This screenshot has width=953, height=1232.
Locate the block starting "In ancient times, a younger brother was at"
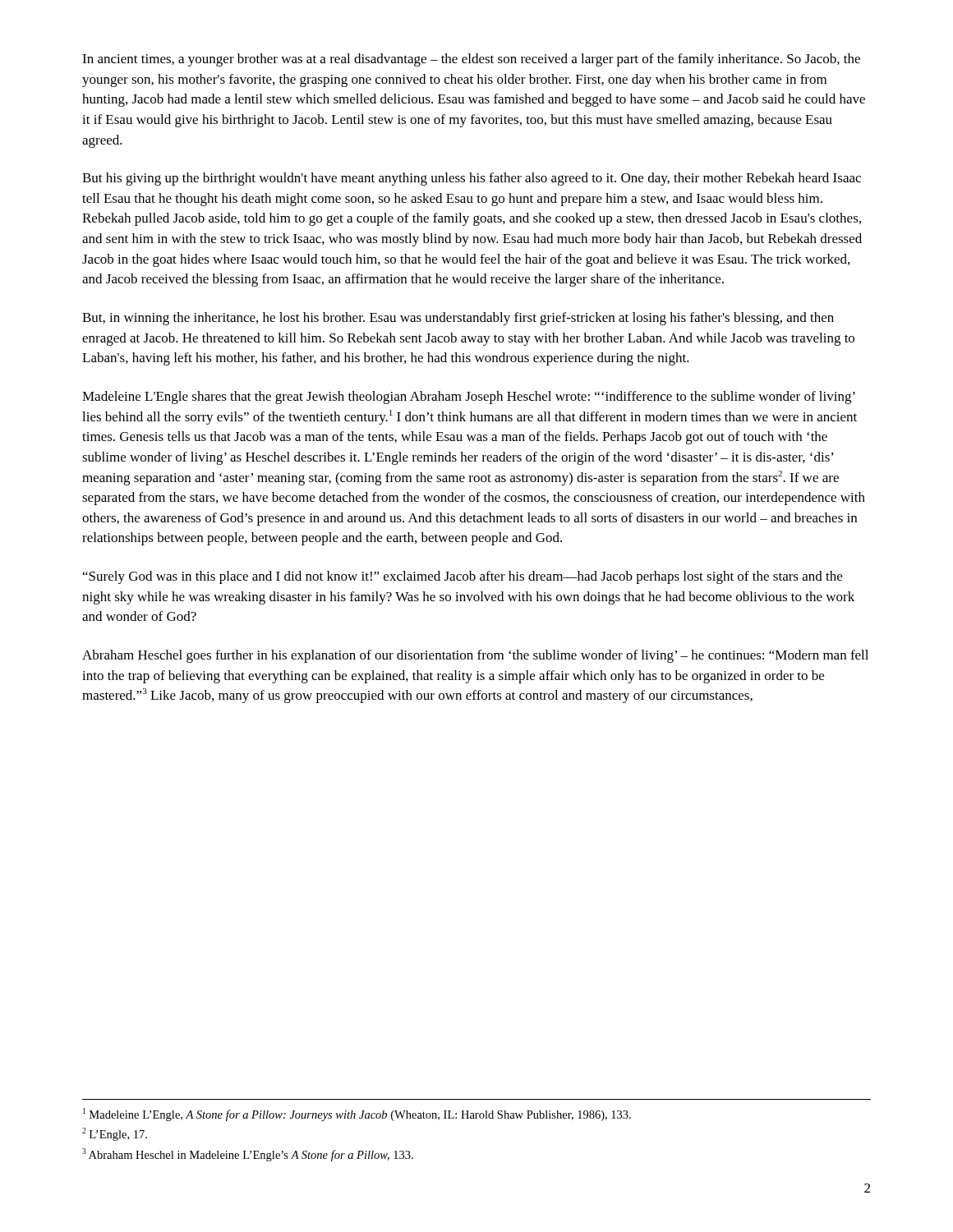[474, 99]
